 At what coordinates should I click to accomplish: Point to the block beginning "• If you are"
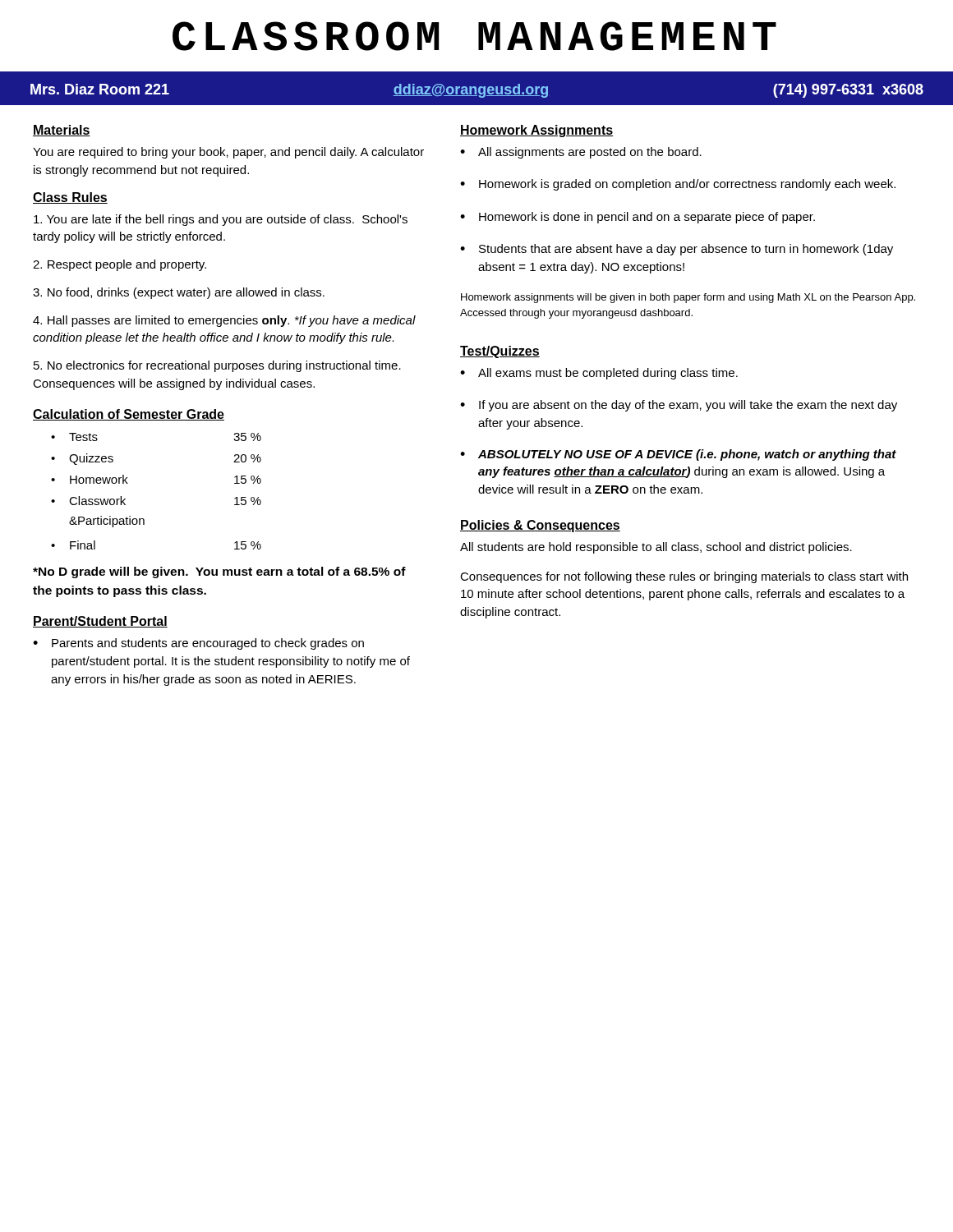690,414
